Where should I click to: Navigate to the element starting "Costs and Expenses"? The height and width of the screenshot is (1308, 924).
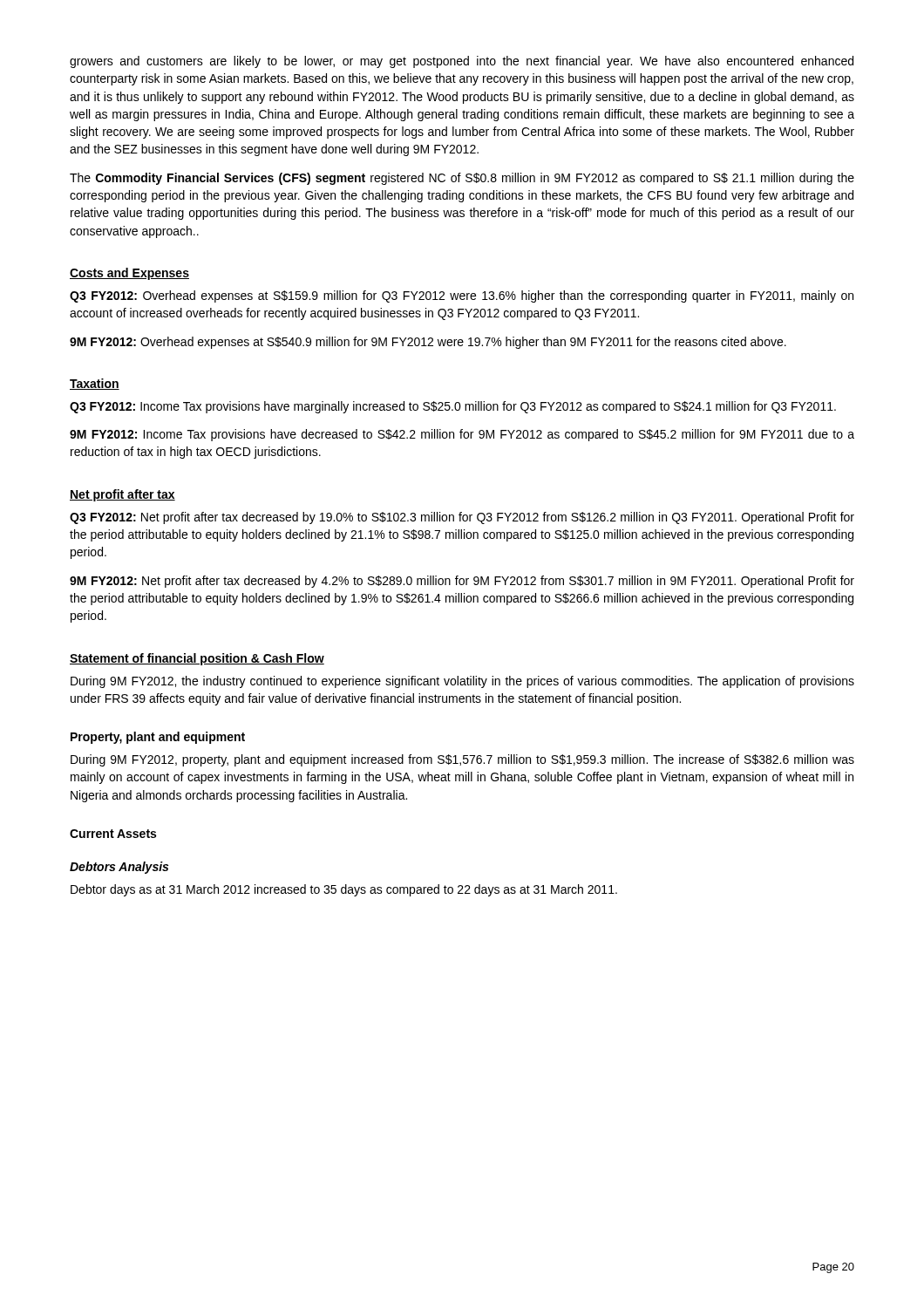[129, 273]
